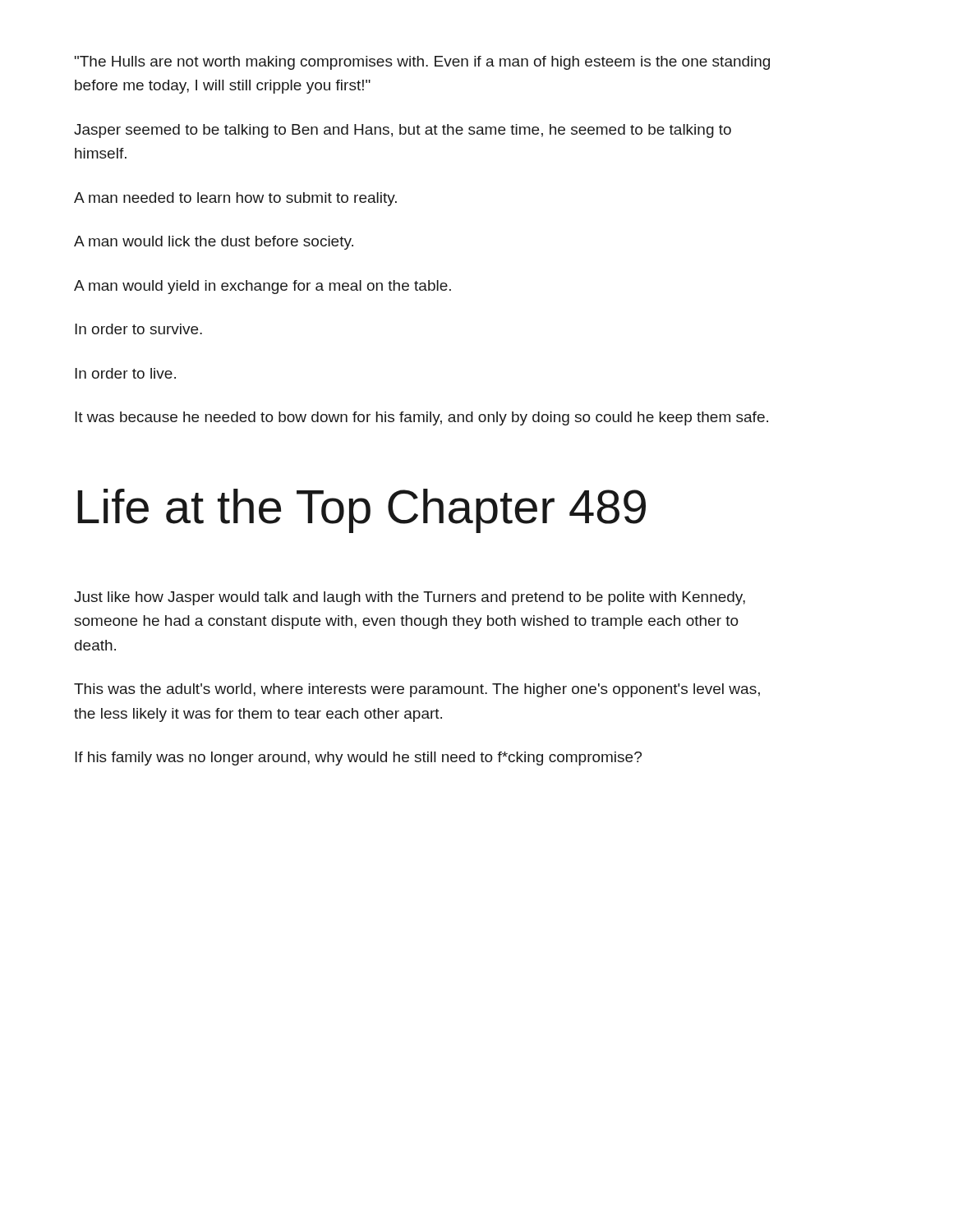Navigate to the block starting "A man needed to learn how to"
The image size is (953, 1232).
tap(236, 197)
